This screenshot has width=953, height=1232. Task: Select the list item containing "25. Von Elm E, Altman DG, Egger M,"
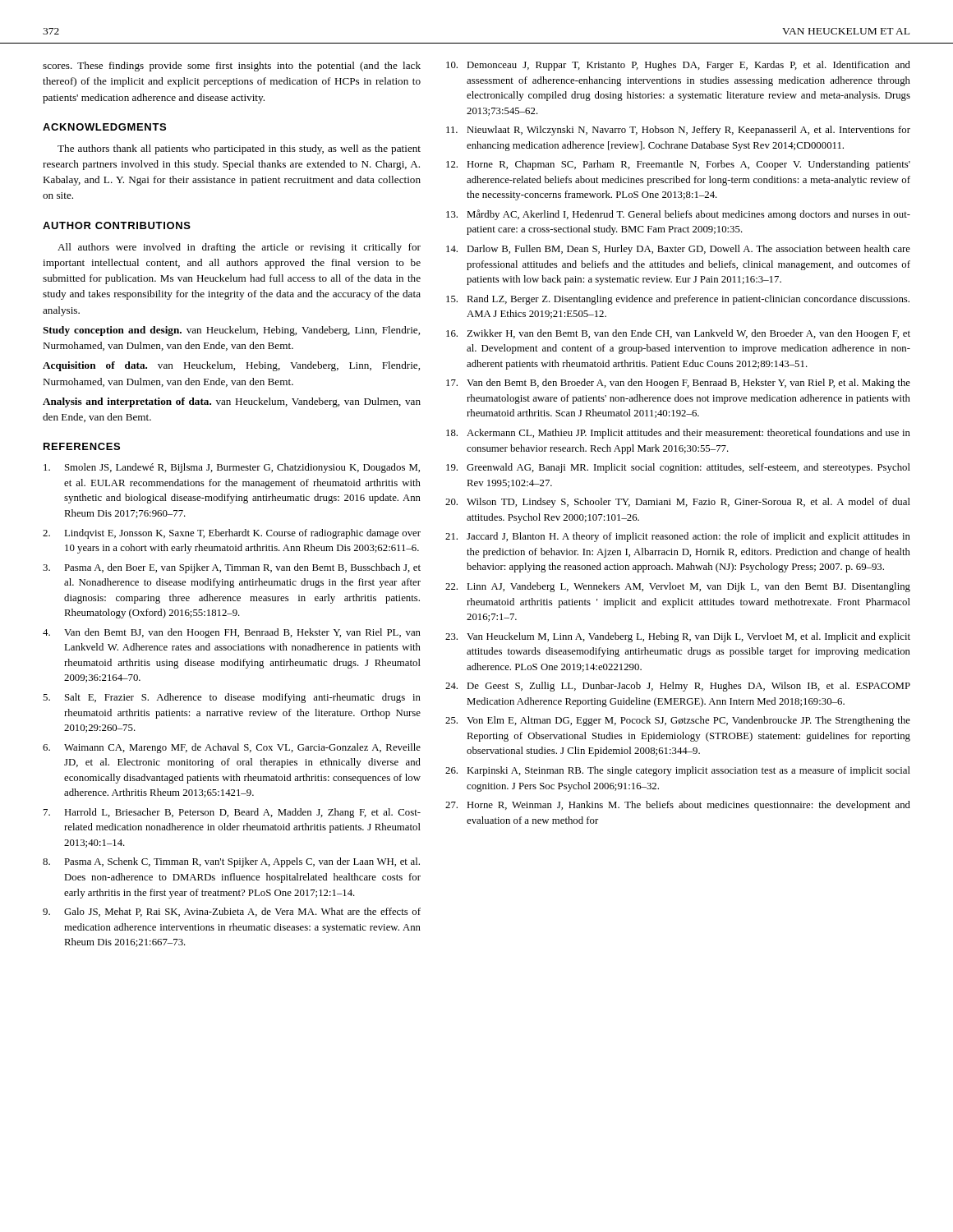click(678, 736)
